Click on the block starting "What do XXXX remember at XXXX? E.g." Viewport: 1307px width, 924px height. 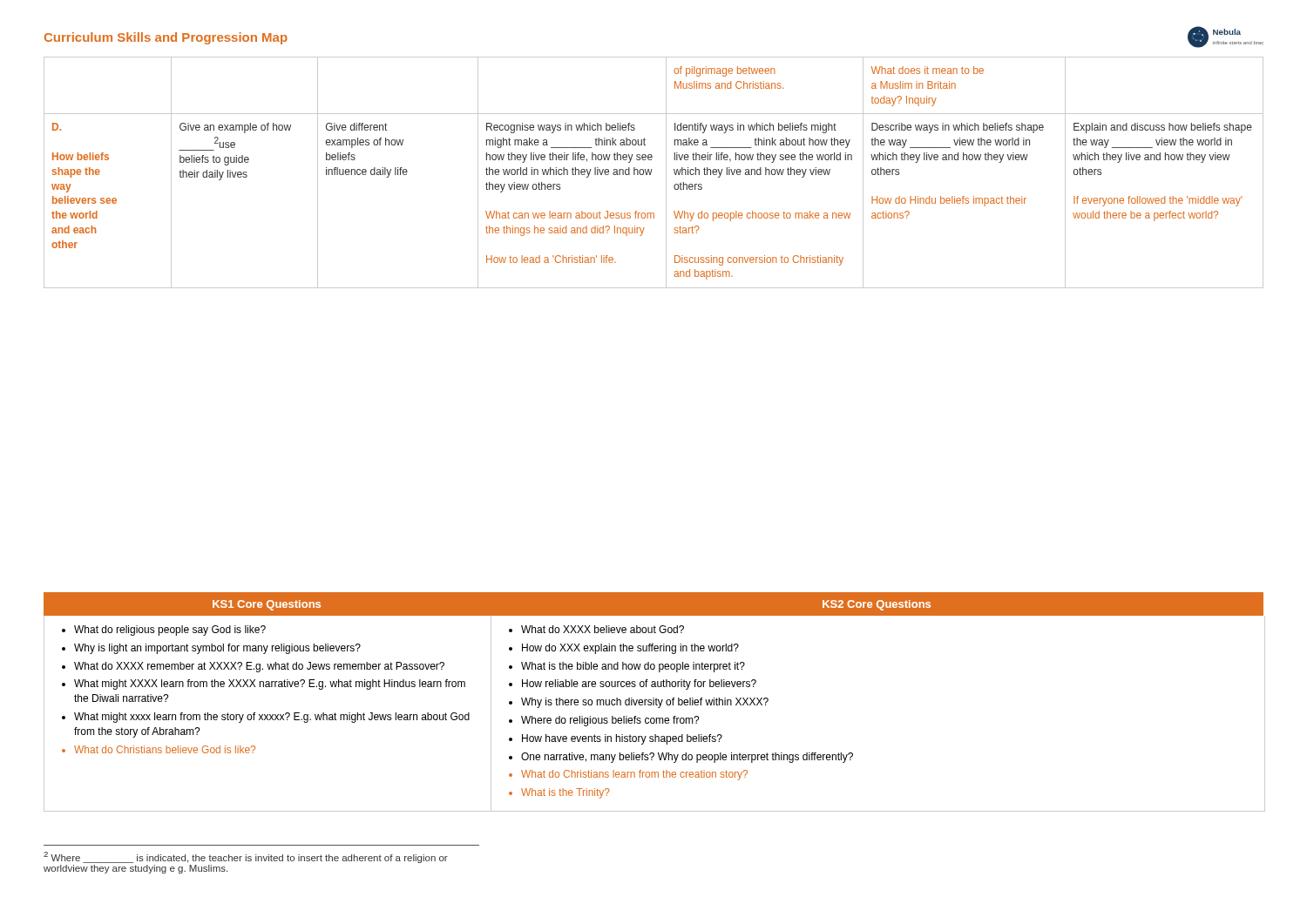click(260, 666)
